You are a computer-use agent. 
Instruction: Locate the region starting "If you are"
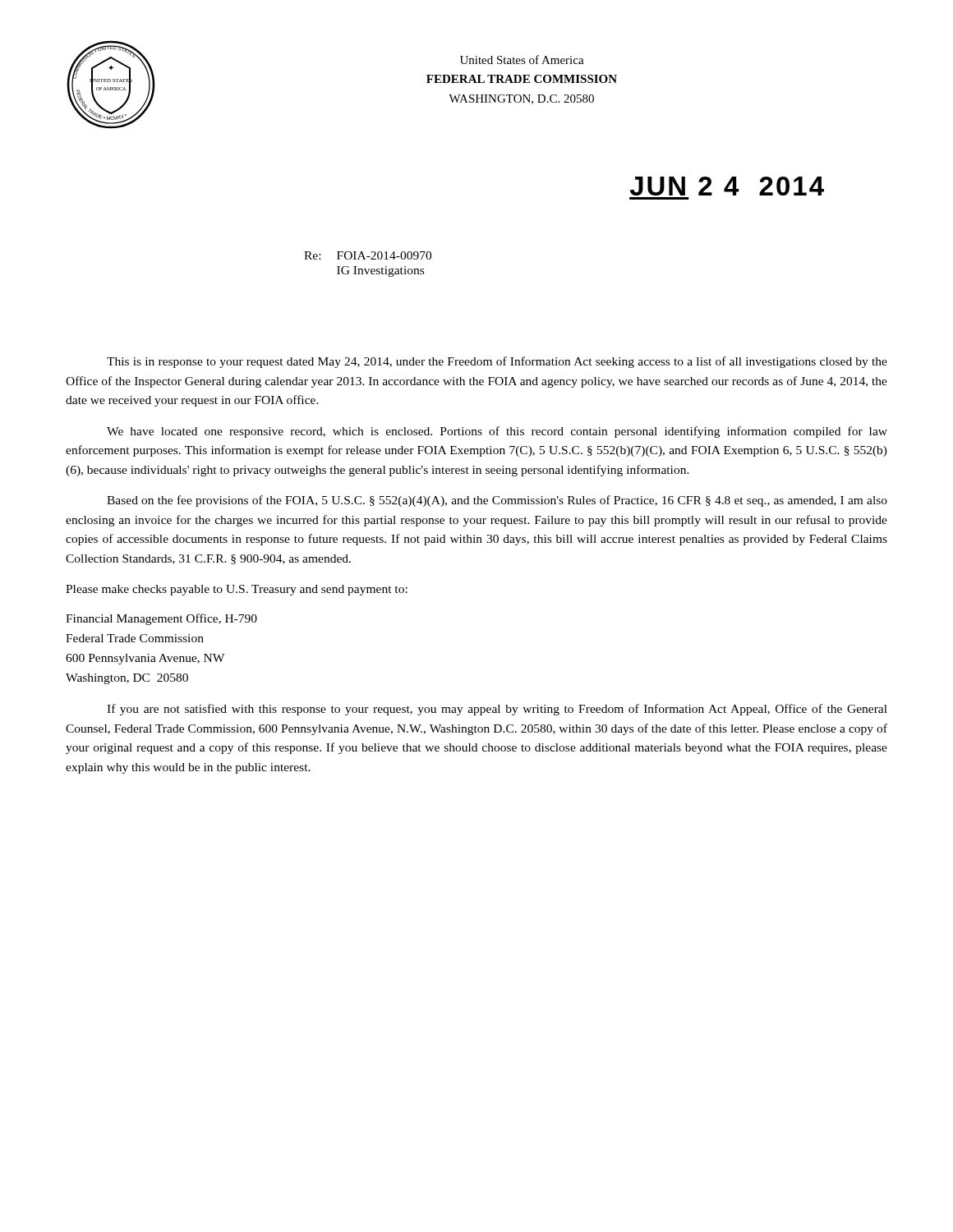[476, 737]
